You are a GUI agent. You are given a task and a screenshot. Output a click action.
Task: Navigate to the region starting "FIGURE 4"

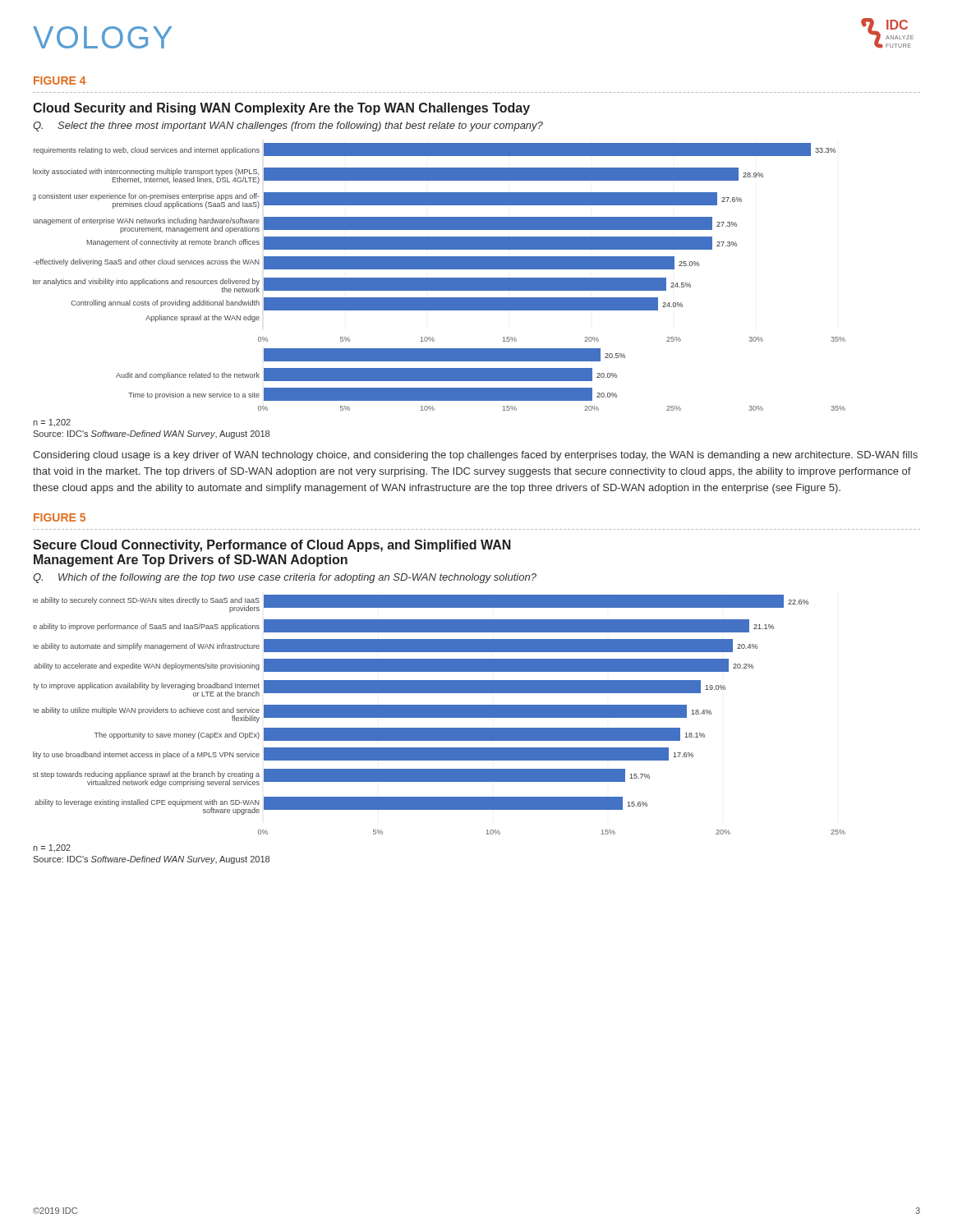[59, 81]
